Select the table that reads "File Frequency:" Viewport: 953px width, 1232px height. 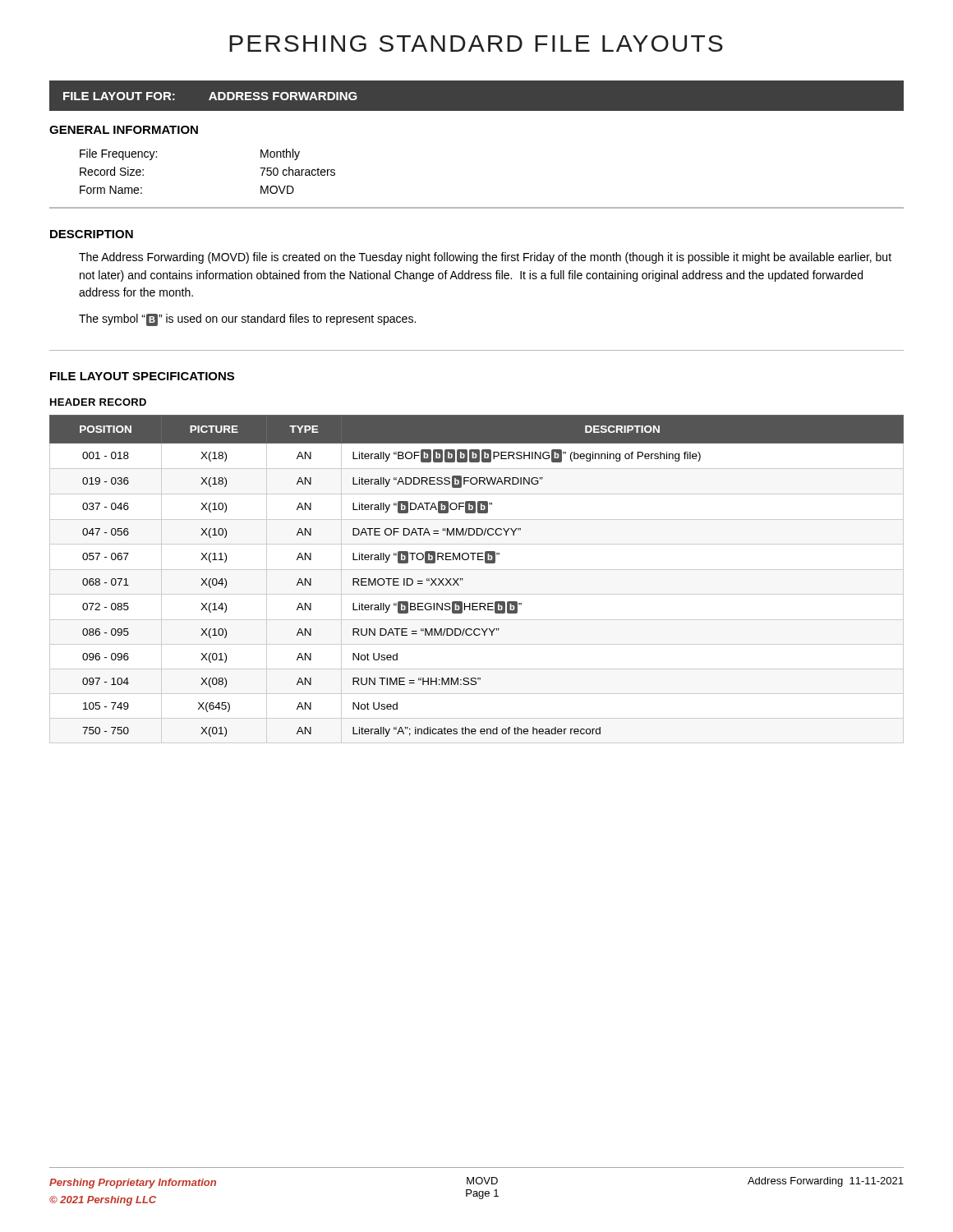click(476, 172)
